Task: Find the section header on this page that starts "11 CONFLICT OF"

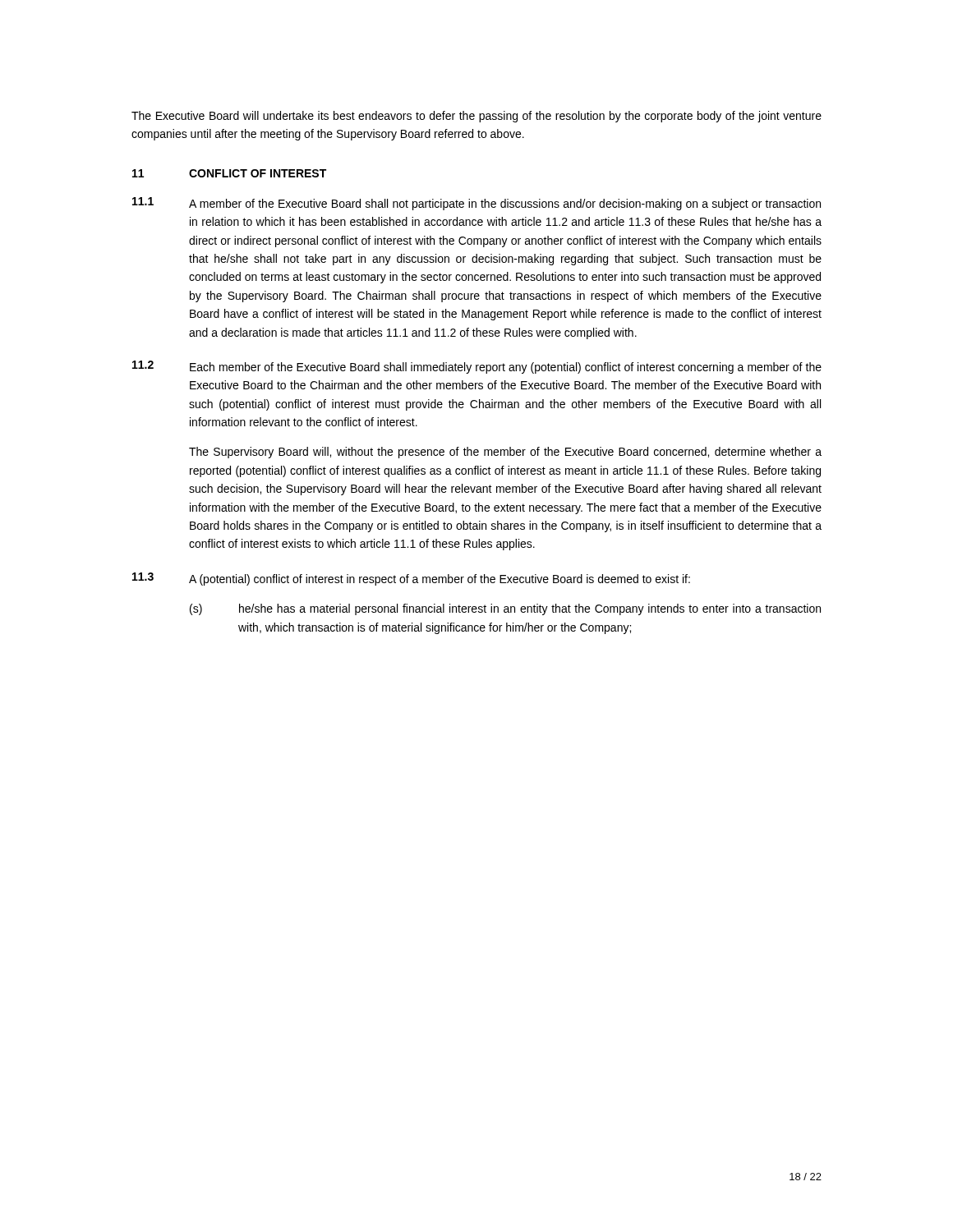Action: click(229, 173)
